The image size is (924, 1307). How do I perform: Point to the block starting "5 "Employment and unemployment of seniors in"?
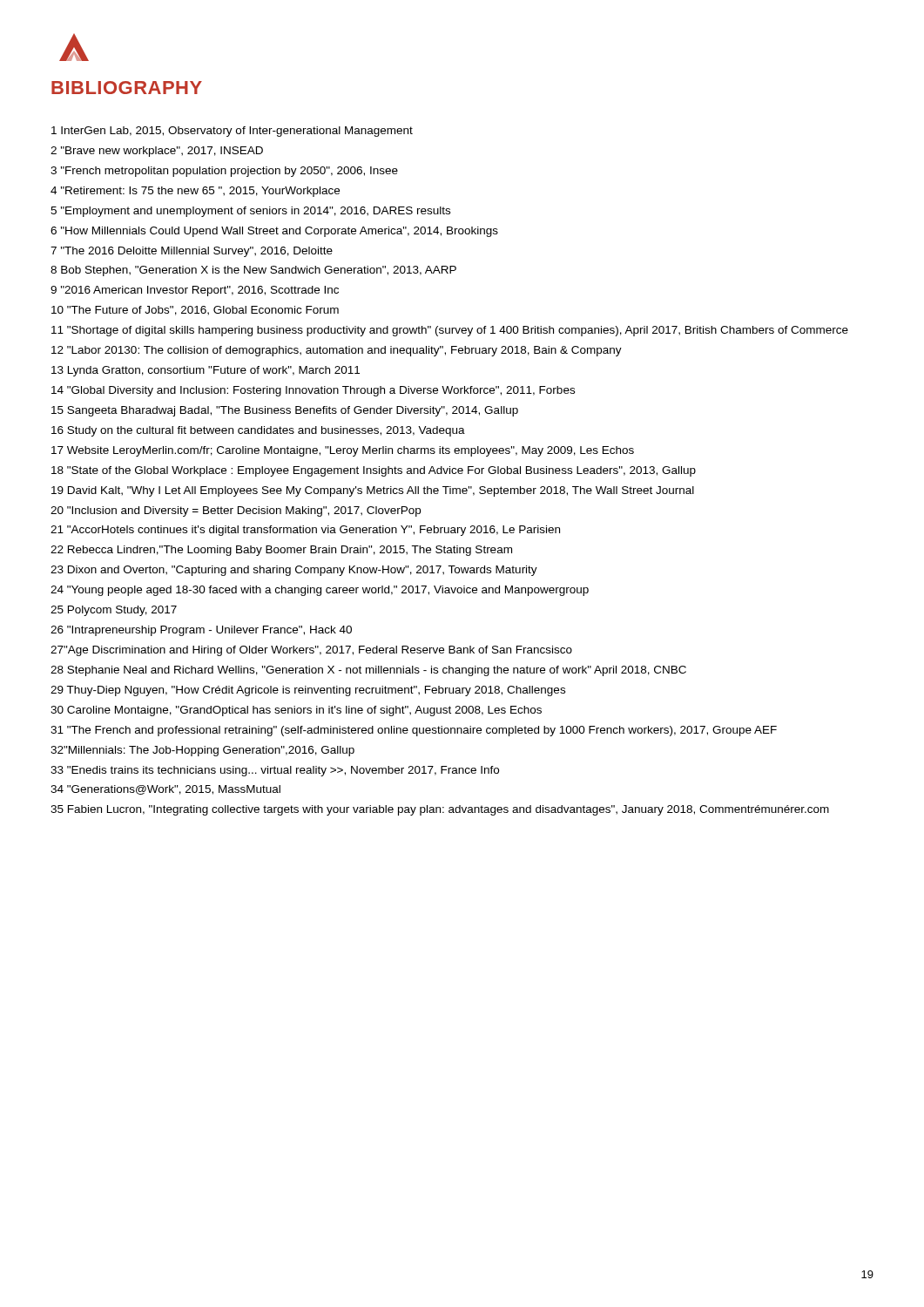pyautogui.click(x=251, y=210)
